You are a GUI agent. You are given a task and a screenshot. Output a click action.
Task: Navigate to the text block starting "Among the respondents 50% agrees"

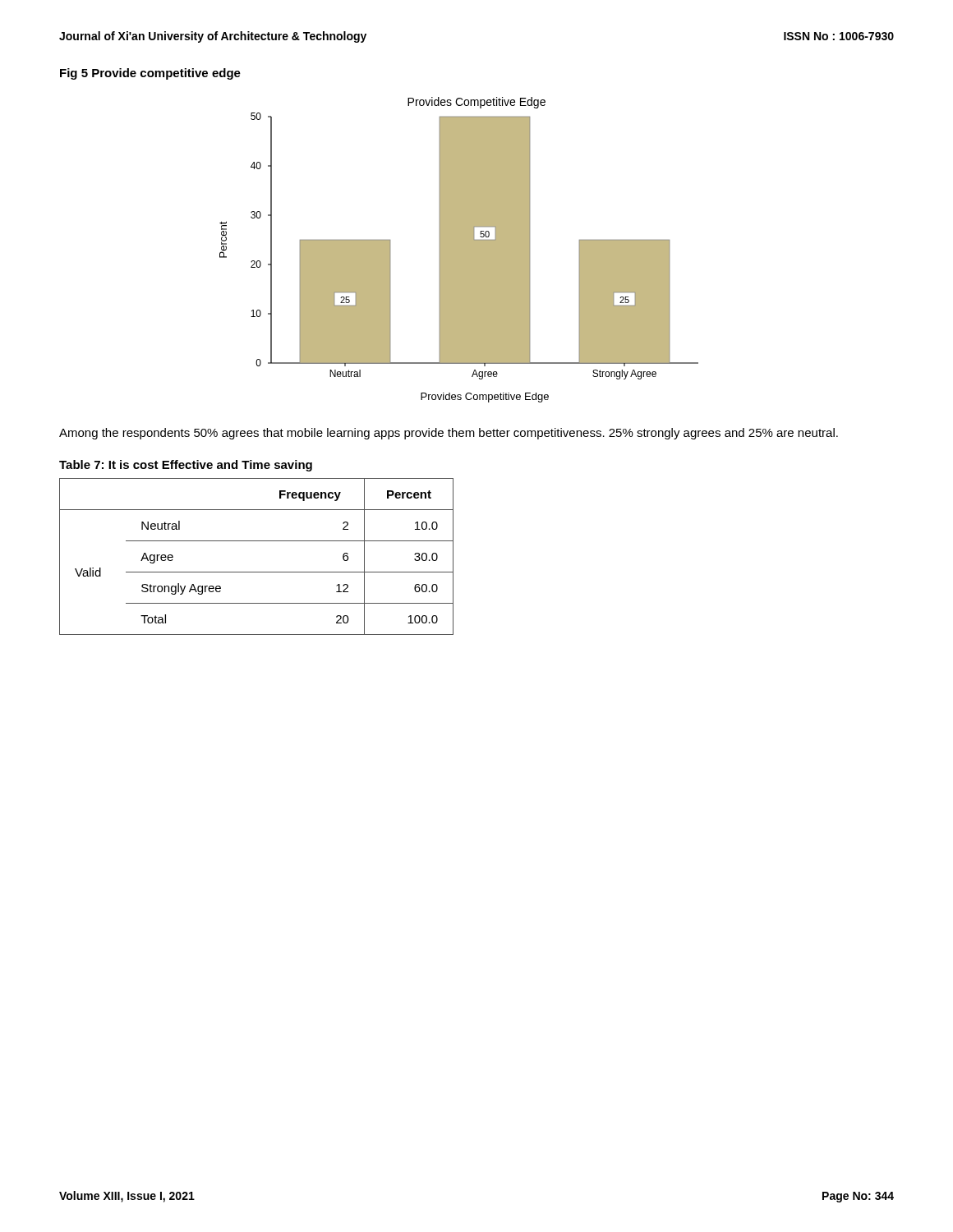pos(449,432)
